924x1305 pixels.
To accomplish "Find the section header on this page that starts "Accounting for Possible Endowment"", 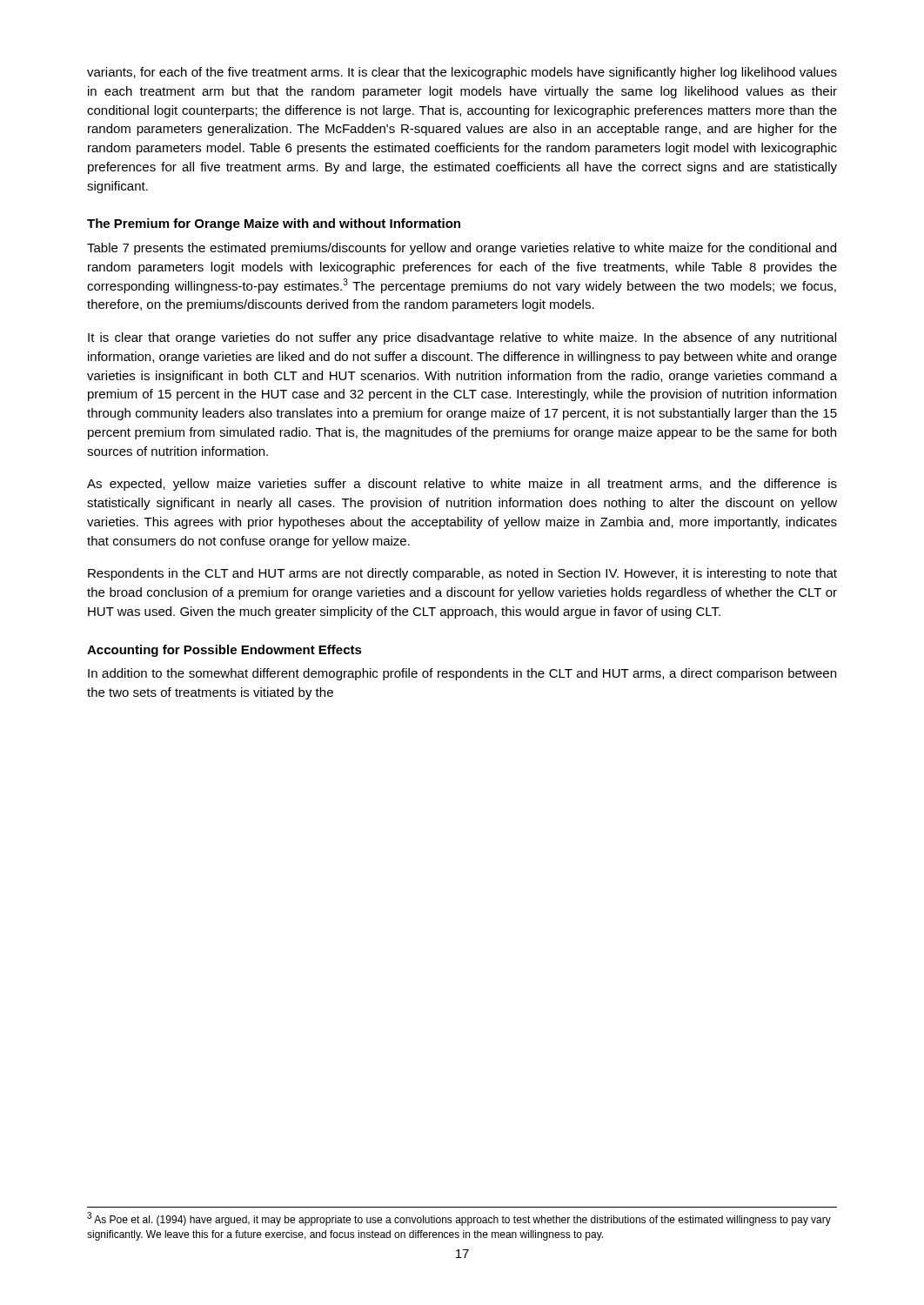I will 224,649.
